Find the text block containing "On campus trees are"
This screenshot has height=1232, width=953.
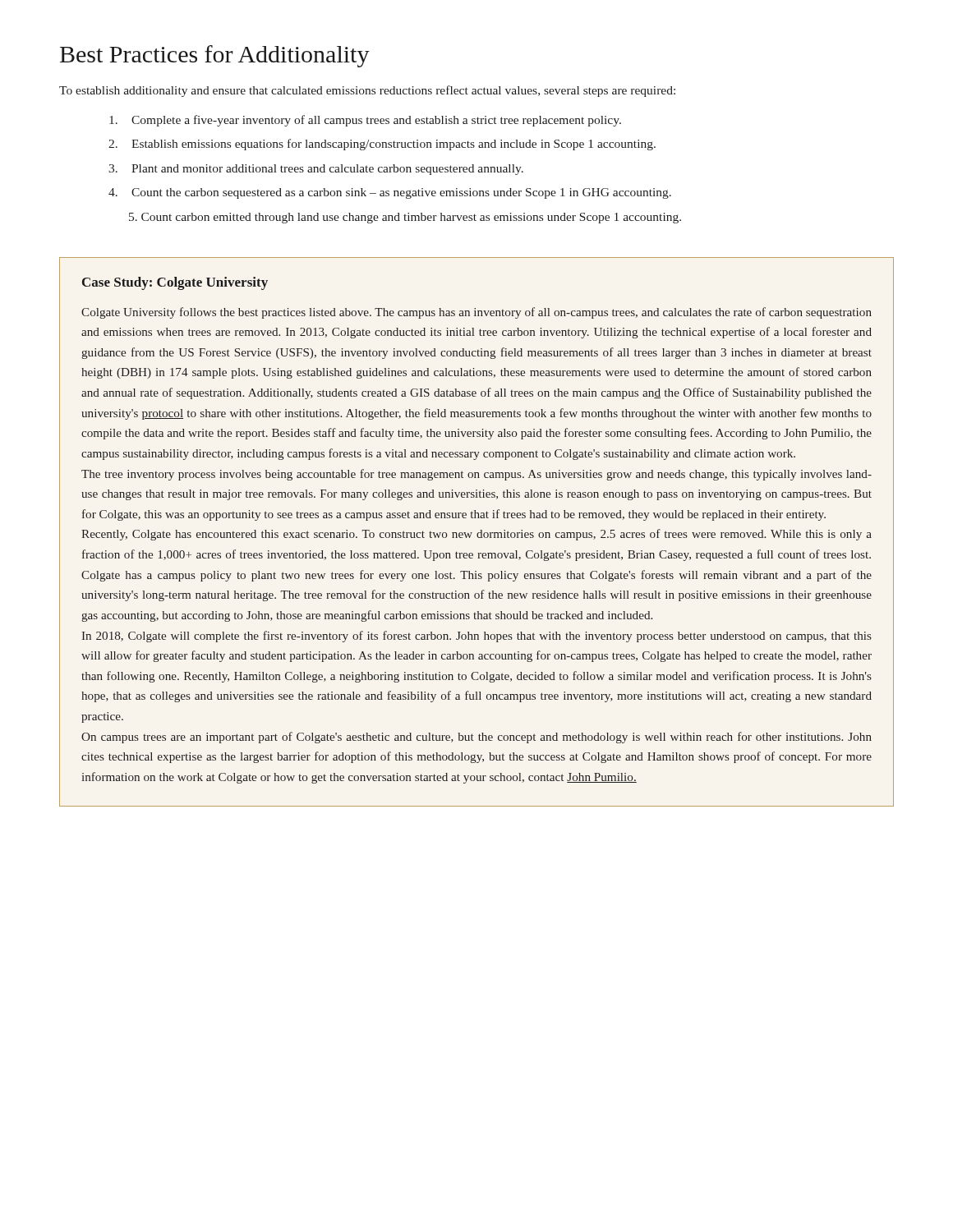coord(476,757)
